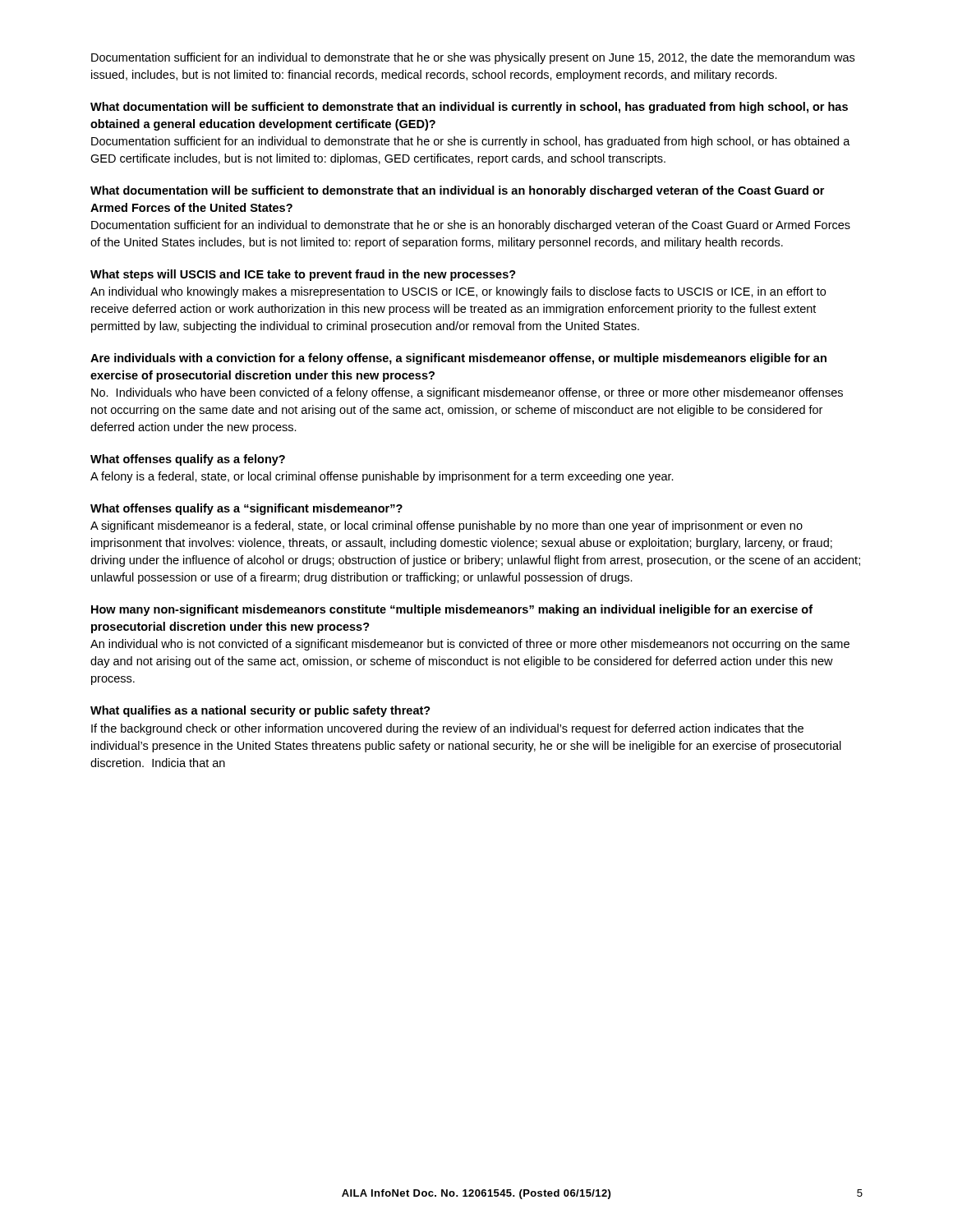
Task: Locate the text starting "What steps will USCIS"
Action: [x=458, y=300]
